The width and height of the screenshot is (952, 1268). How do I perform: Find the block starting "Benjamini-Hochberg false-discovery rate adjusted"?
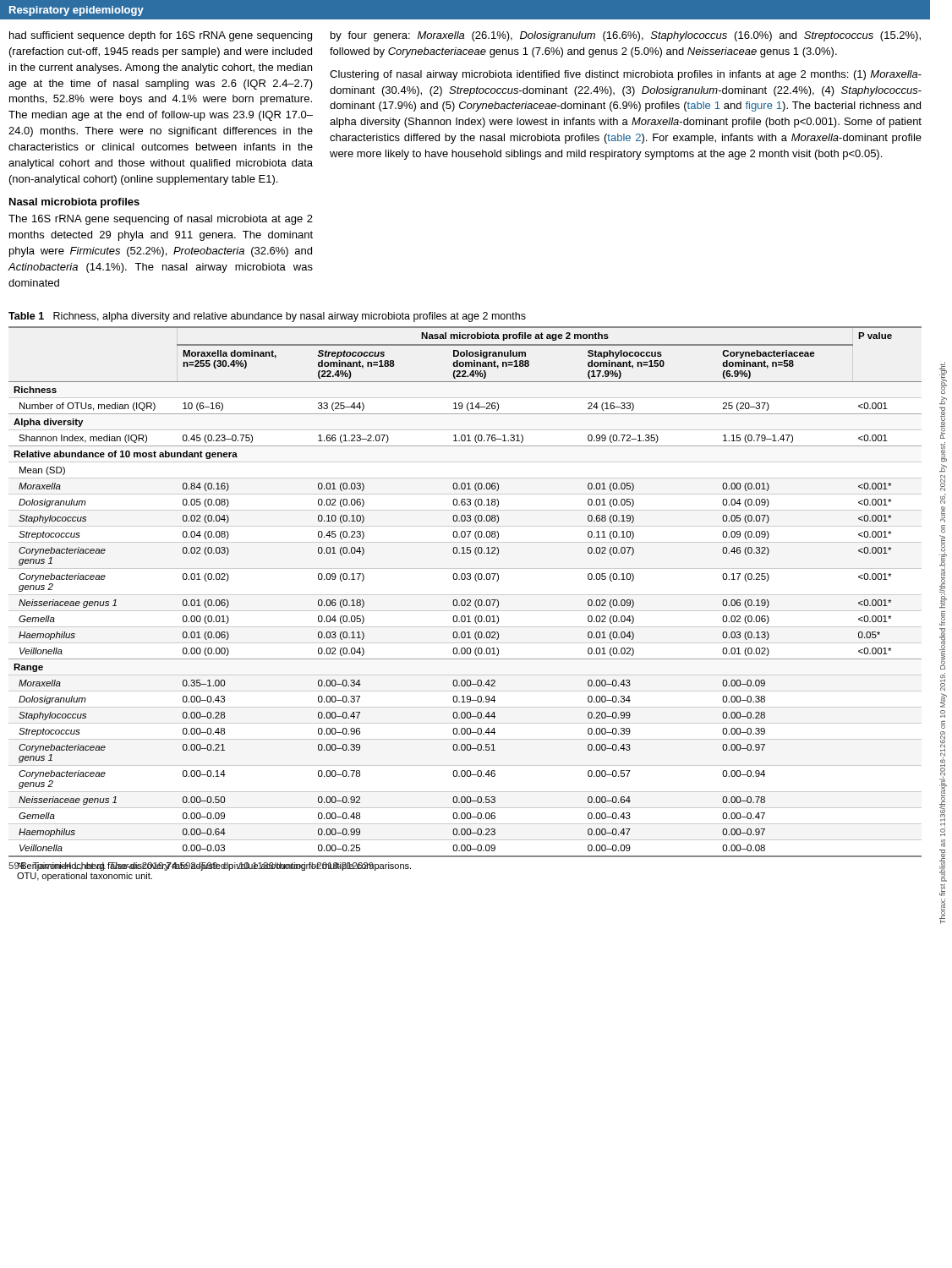214,870
